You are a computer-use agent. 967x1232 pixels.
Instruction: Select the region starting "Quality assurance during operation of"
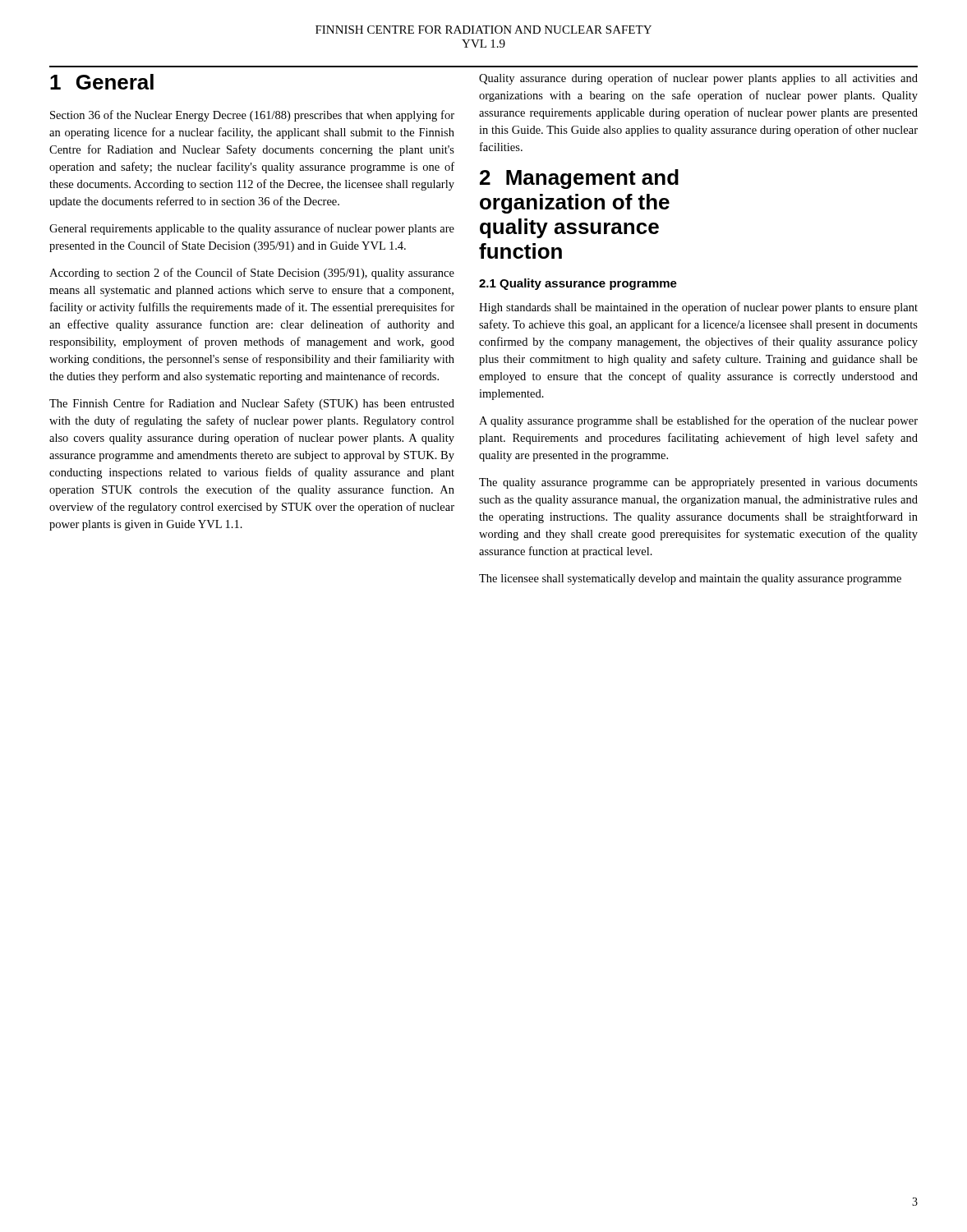(x=698, y=113)
